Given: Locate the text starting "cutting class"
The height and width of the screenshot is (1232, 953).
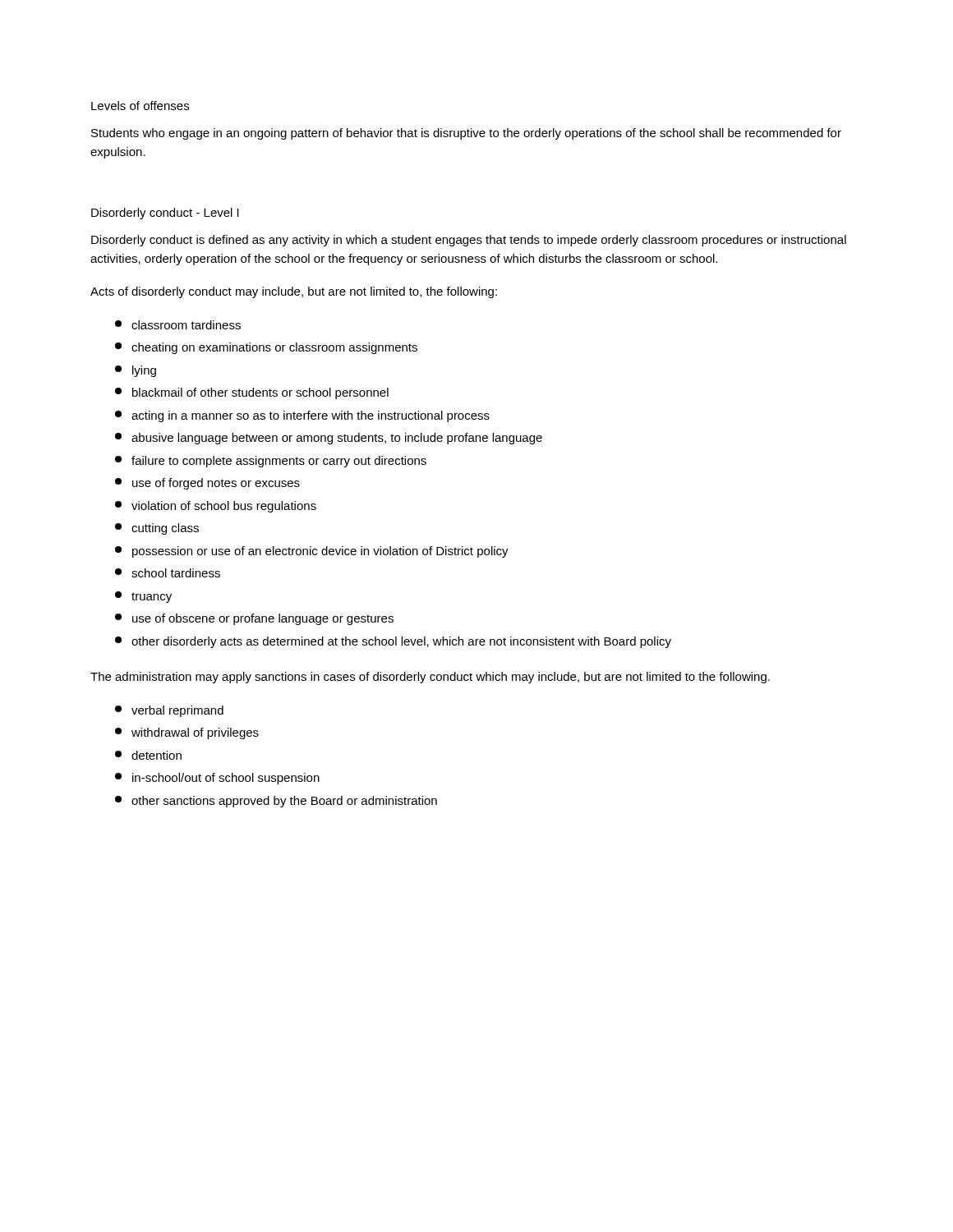Looking at the screenshot, I should click(157, 528).
